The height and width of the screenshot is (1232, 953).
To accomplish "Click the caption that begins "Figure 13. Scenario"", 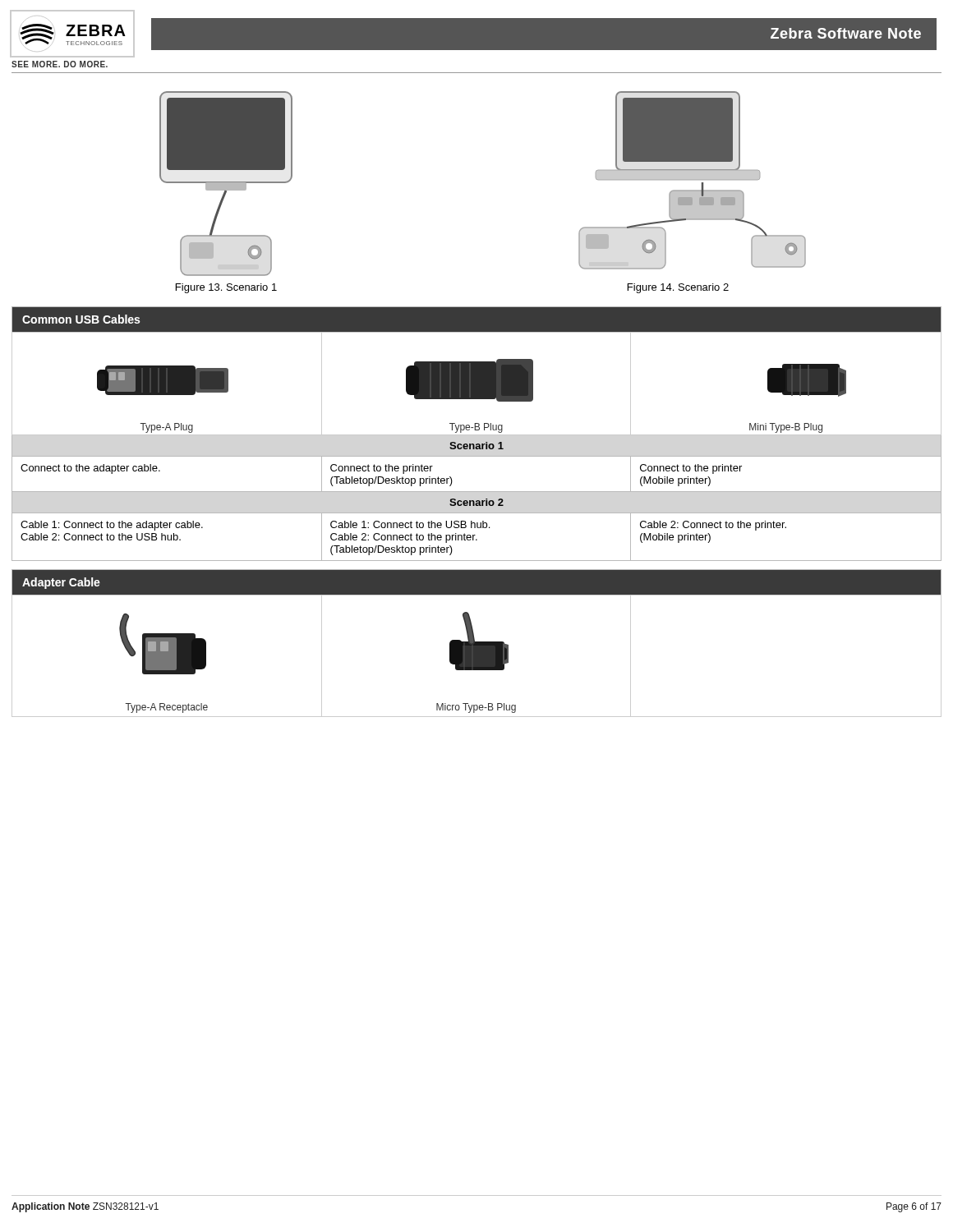I will tap(226, 287).
